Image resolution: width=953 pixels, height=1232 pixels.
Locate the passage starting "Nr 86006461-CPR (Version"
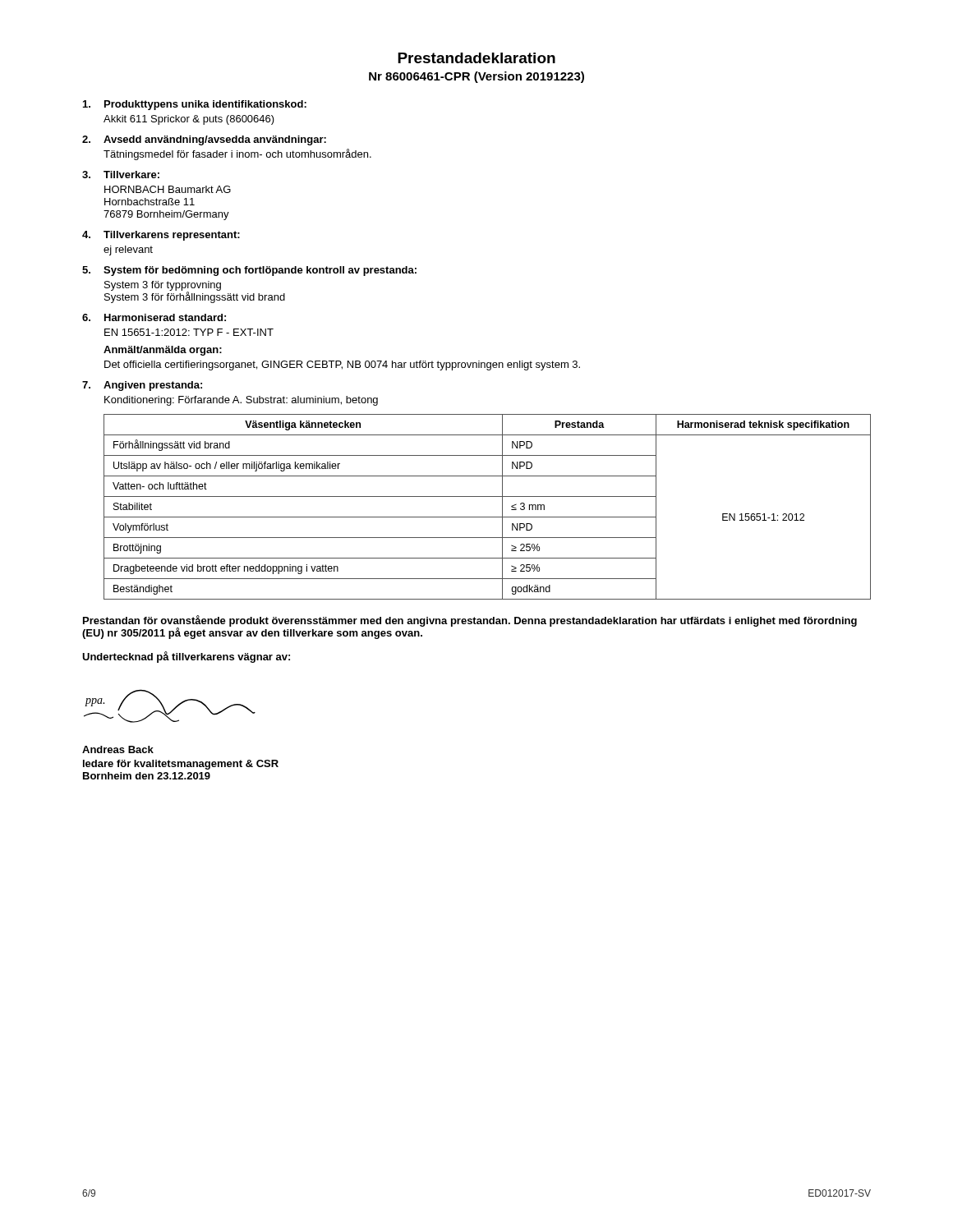click(476, 76)
